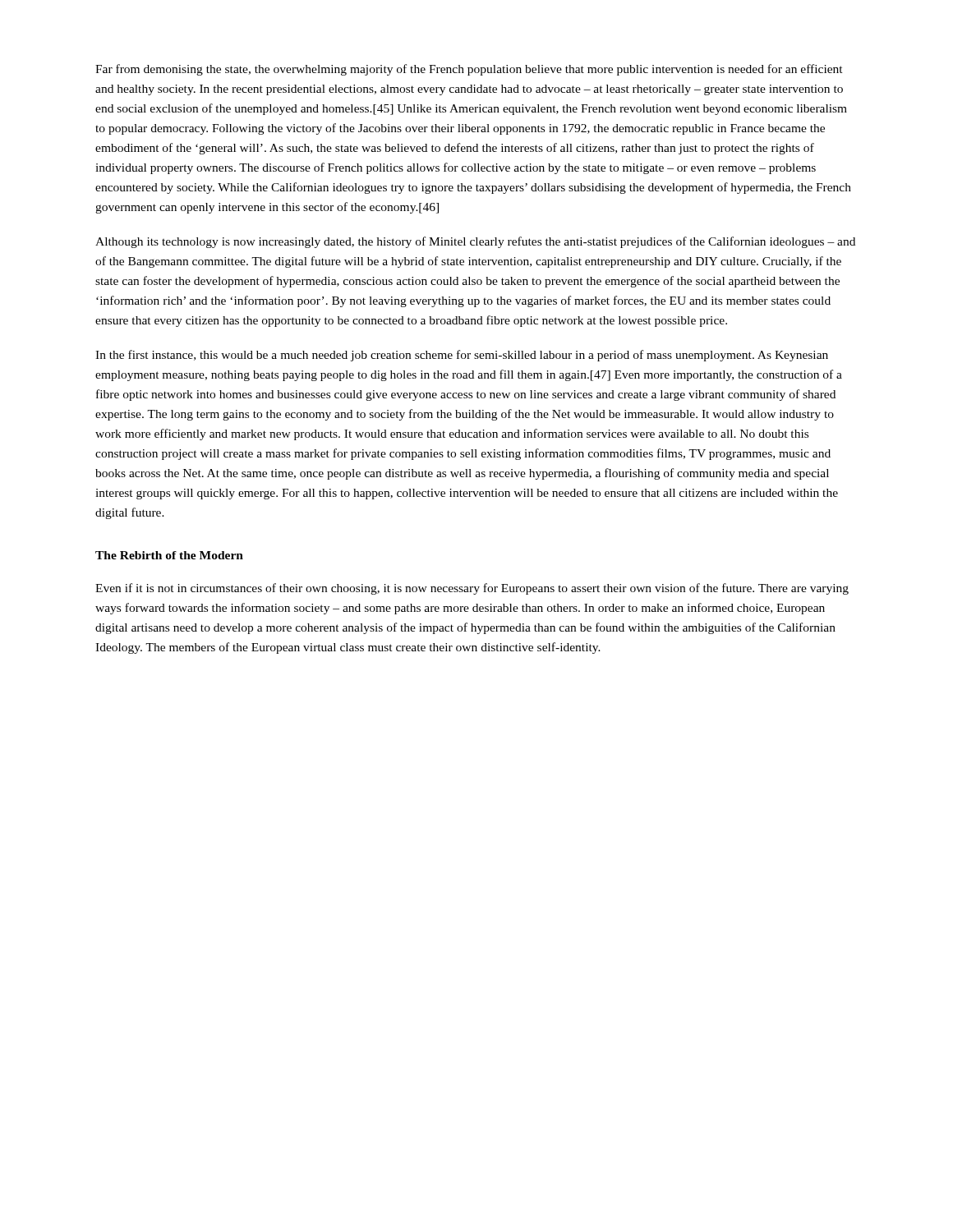Where is the passage that starts "Even if it is"?

(472, 618)
